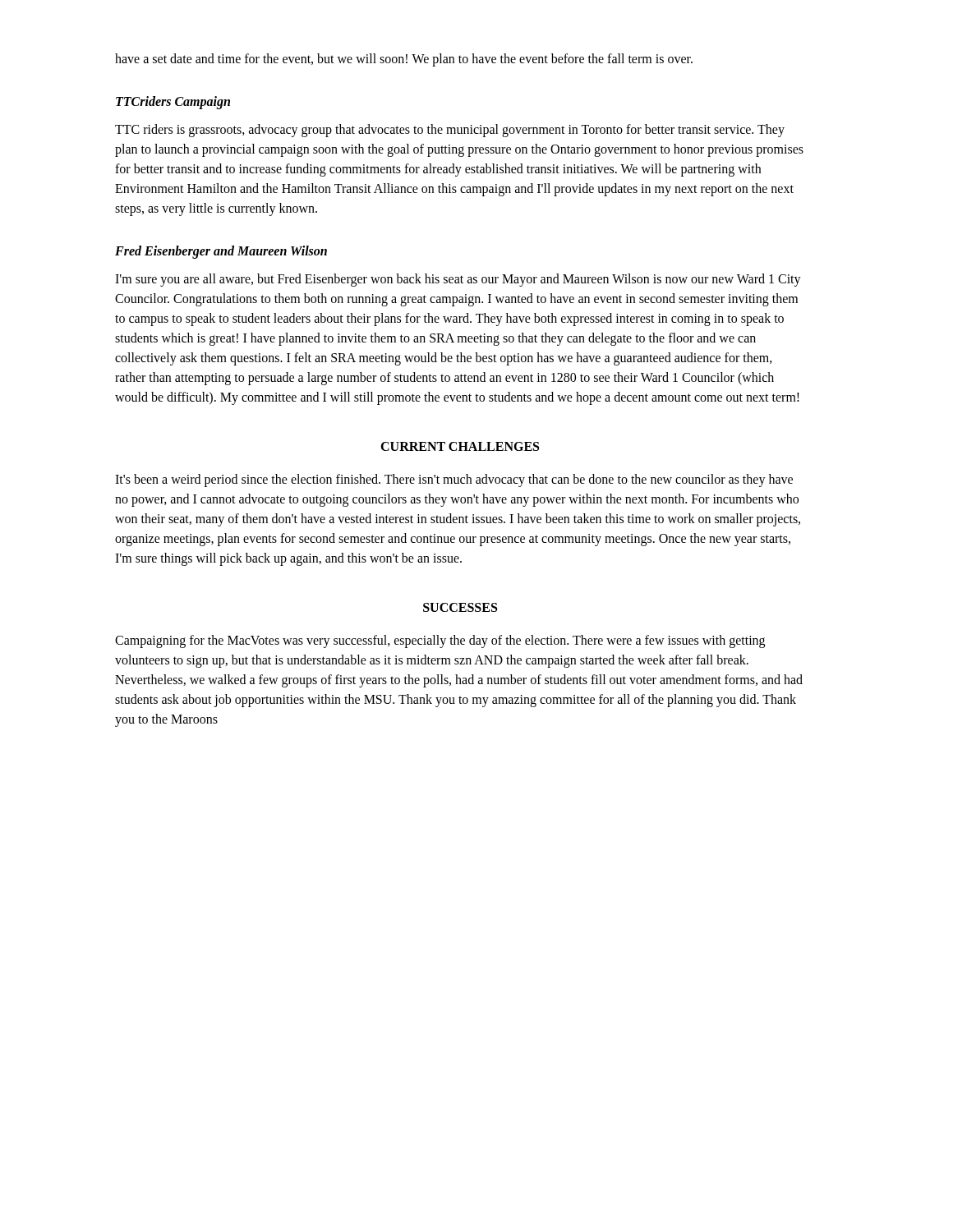Click on the text block starting "have a set date and time for the"
953x1232 pixels.
pyautogui.click(x=404, y=59)
